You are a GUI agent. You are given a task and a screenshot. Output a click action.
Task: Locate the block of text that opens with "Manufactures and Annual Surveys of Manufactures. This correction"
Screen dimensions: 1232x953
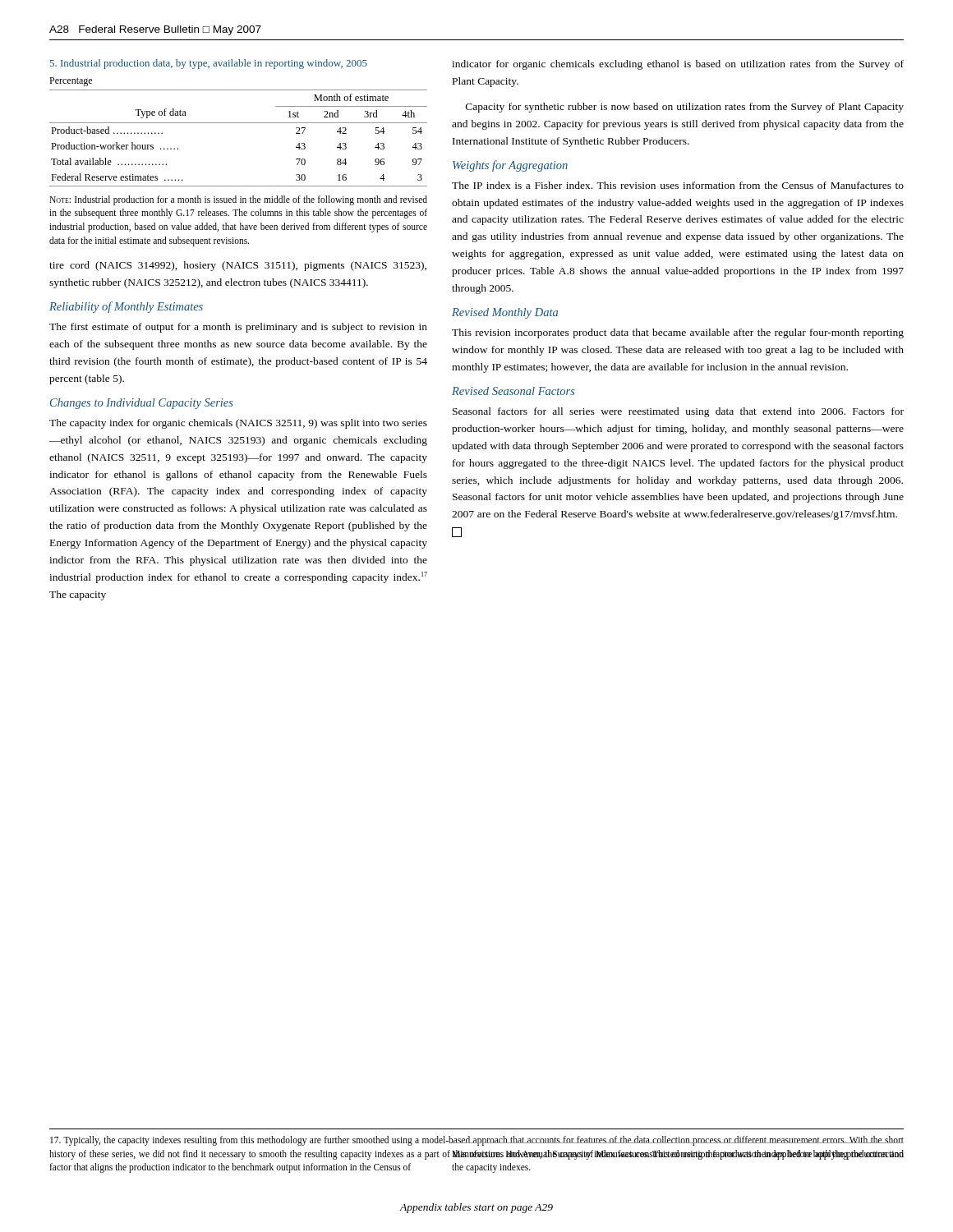pyautogui.click(x=678, y=1161)
